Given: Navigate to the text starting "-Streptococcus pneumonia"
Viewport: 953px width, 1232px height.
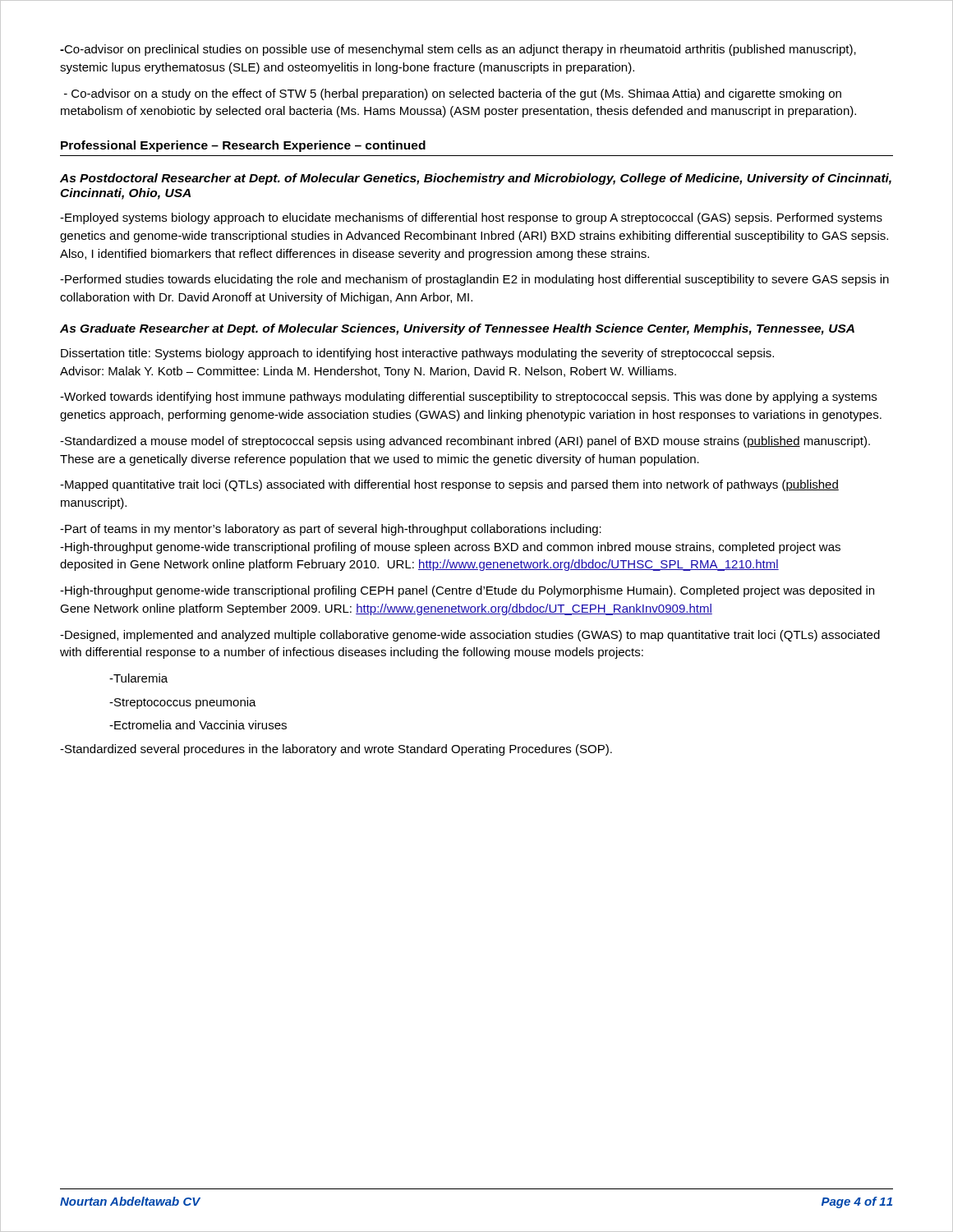Looking at the screenshot, I should 183,701.
